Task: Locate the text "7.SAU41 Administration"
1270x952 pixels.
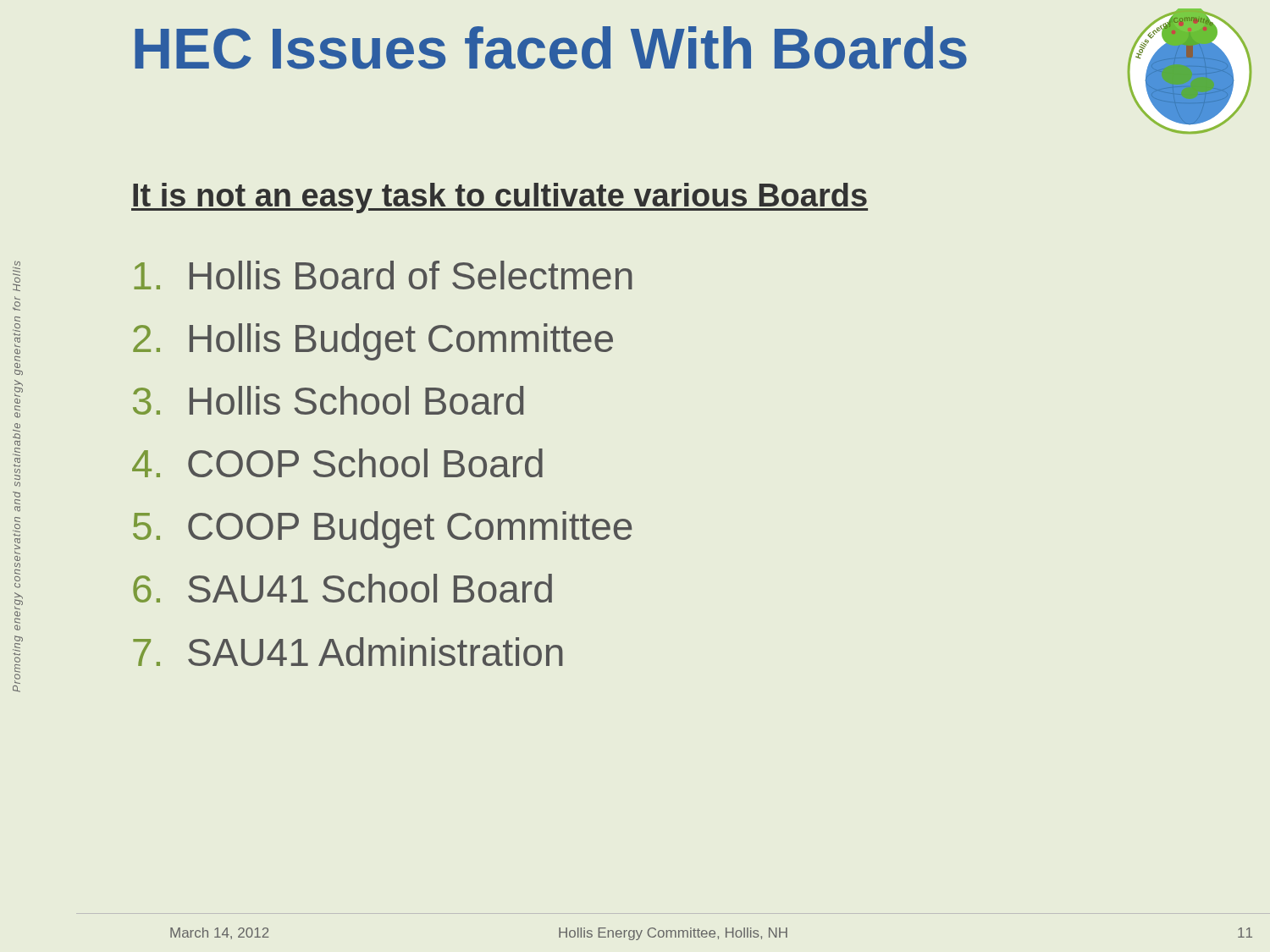Action: 348,652
